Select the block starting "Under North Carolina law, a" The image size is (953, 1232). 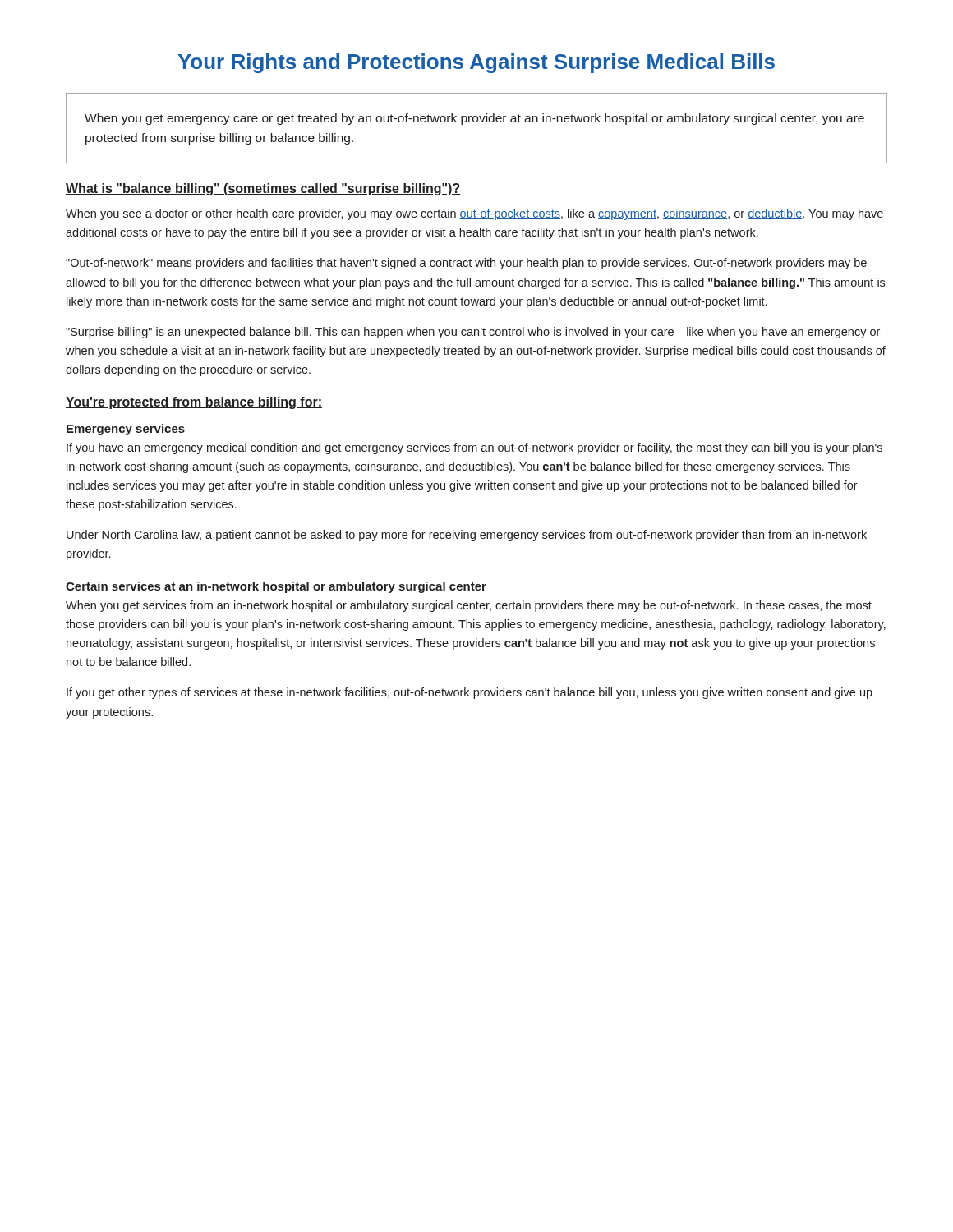tap(466, 544)
